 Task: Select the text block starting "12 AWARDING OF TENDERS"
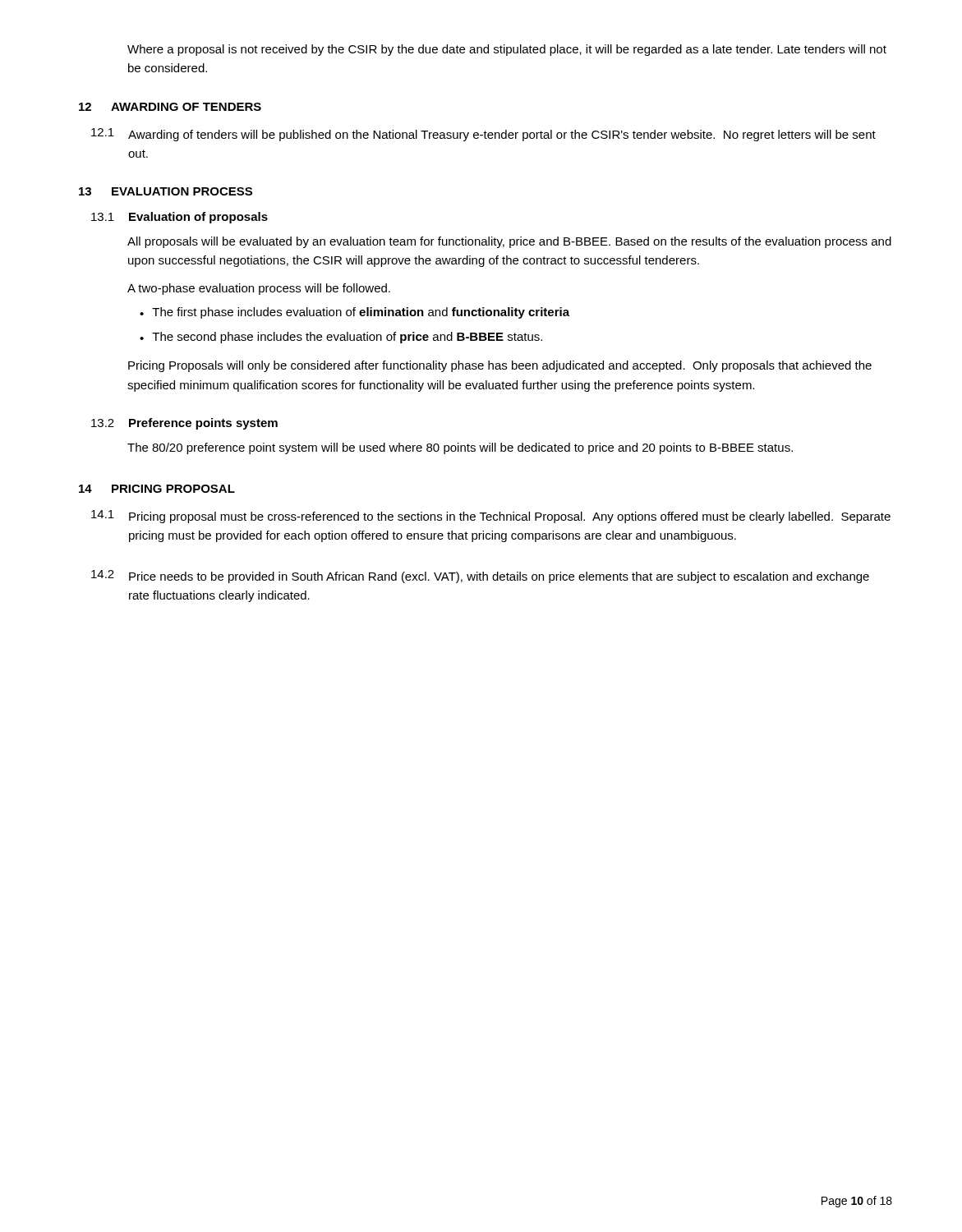point(170,106)
